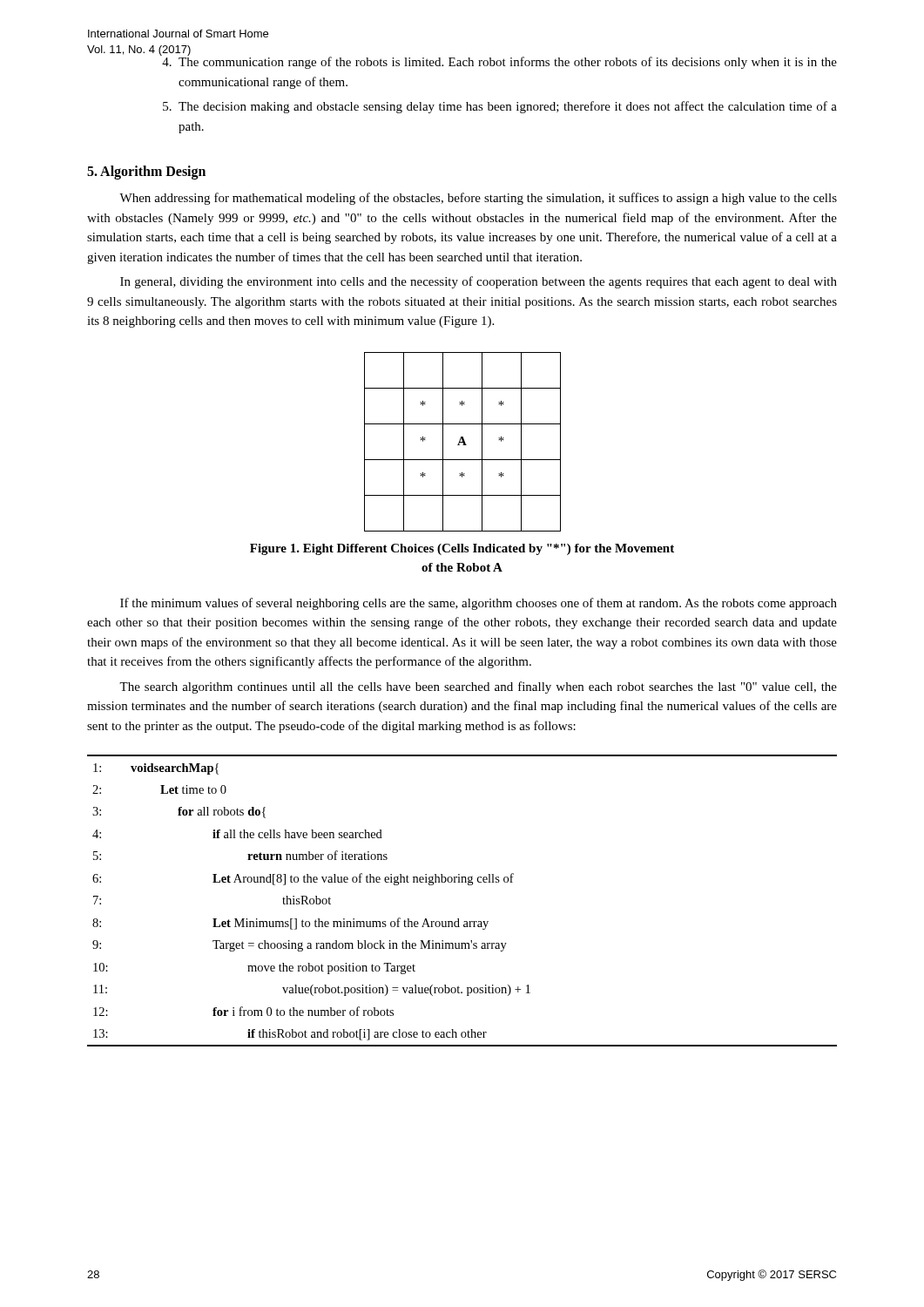The image size is (924, 1307).
Task: Navigate to the block starting "Figure 1. Eight Different Choices (Cells"
Action: 462,557
